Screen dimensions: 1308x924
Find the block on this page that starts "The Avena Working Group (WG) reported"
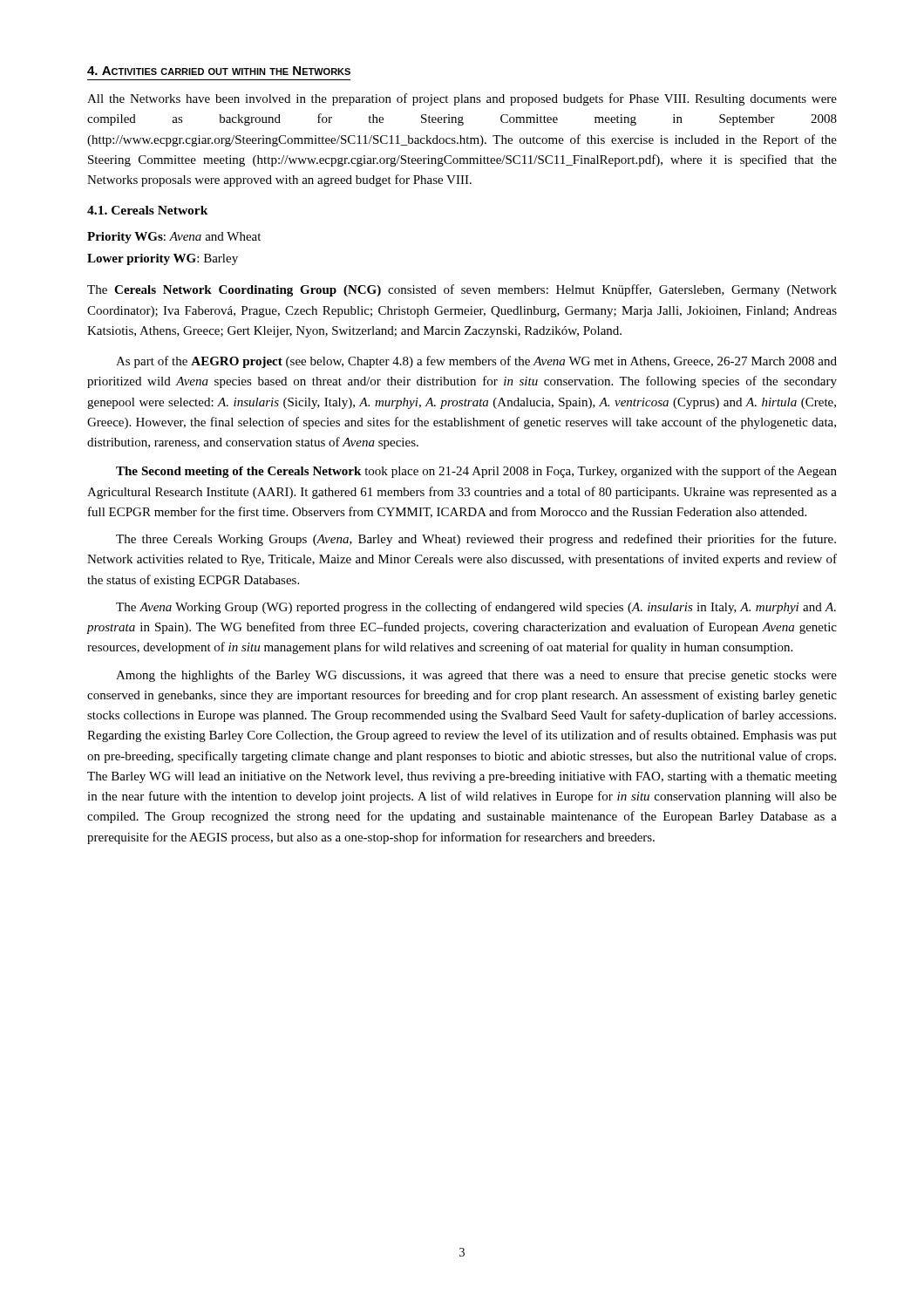tap(462, 627)
